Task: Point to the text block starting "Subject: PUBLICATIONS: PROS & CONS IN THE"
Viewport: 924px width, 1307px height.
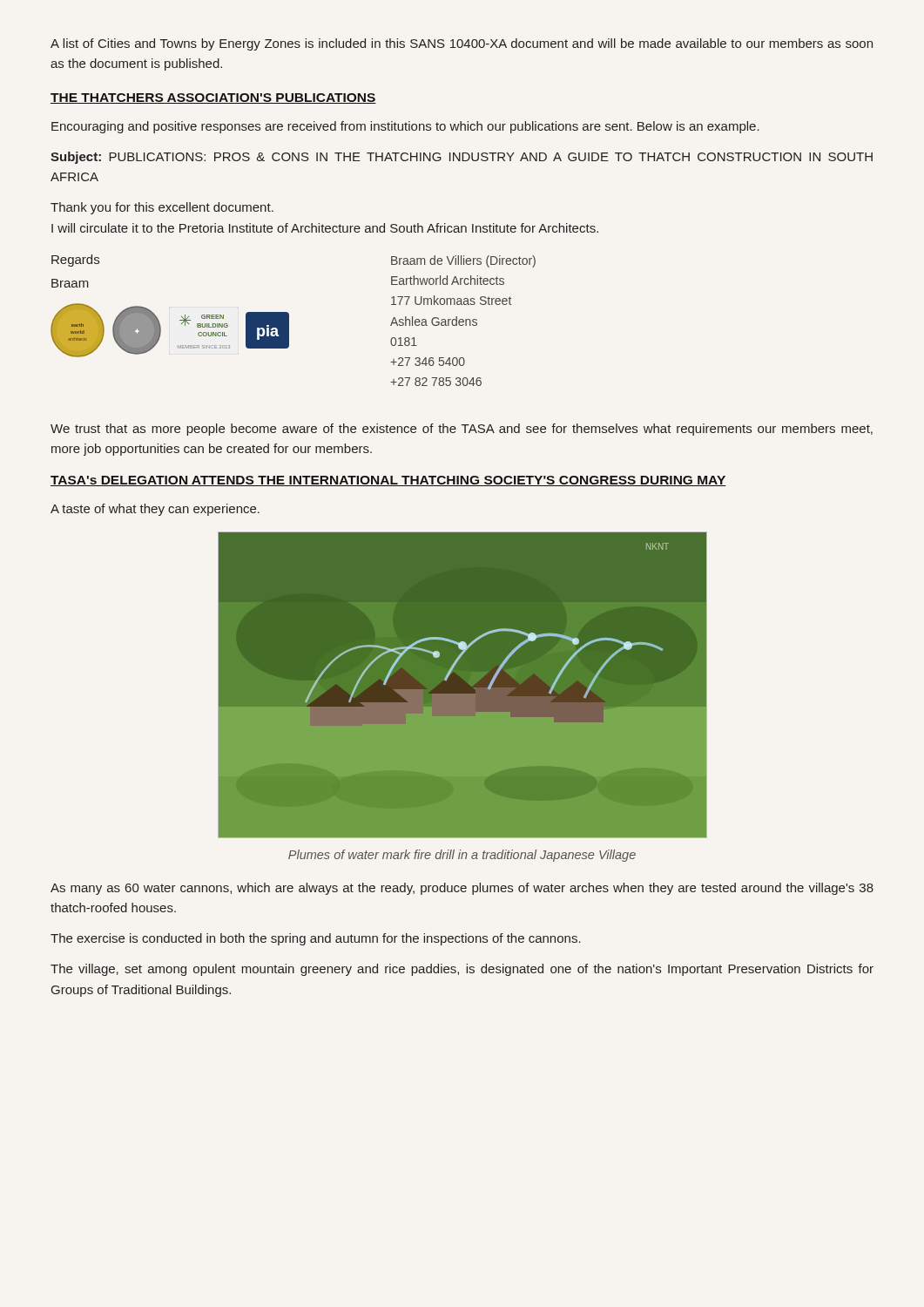Action: [x=462, y=166]
